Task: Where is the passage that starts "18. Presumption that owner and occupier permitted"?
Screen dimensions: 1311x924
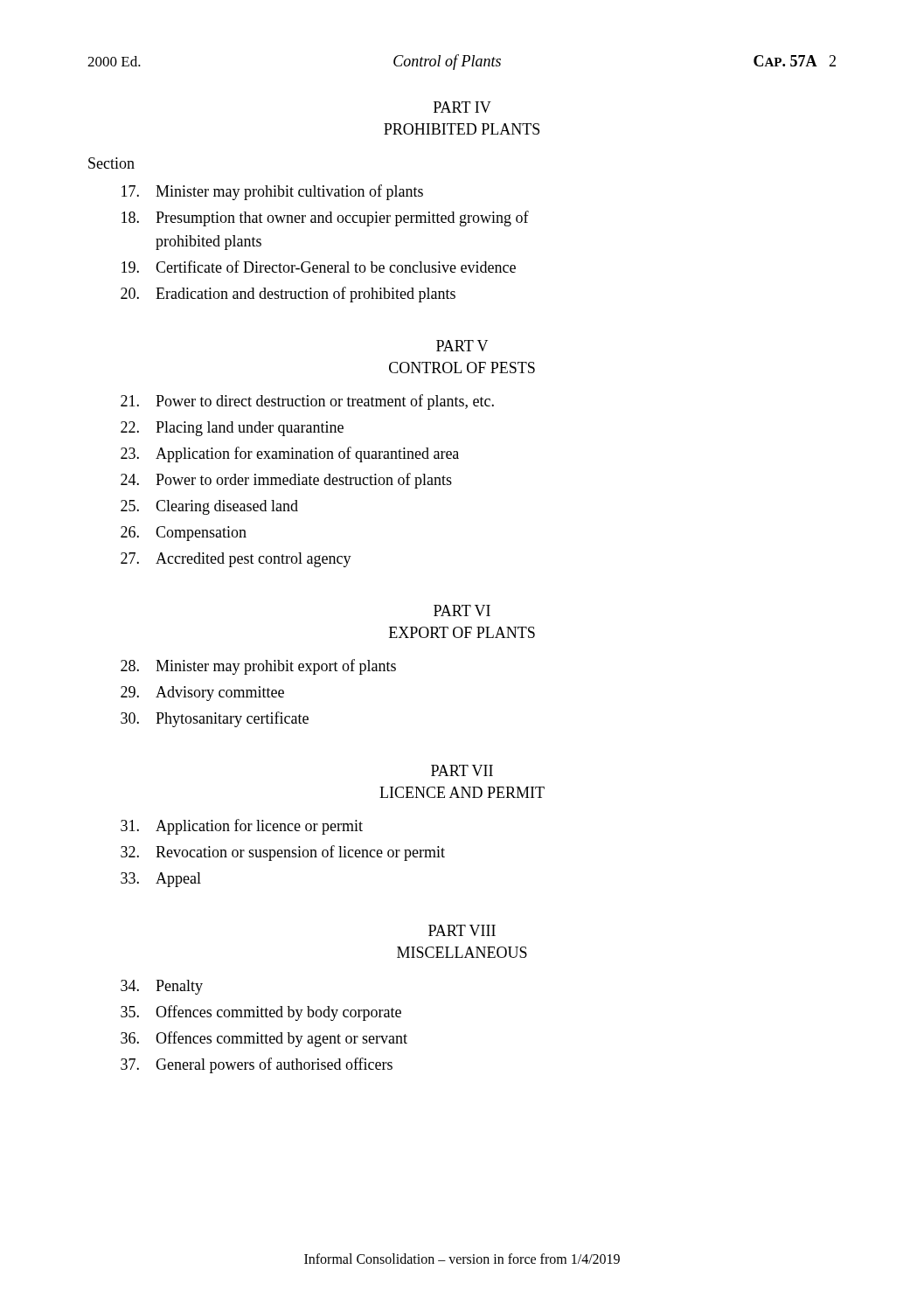Action: point(462,230)
